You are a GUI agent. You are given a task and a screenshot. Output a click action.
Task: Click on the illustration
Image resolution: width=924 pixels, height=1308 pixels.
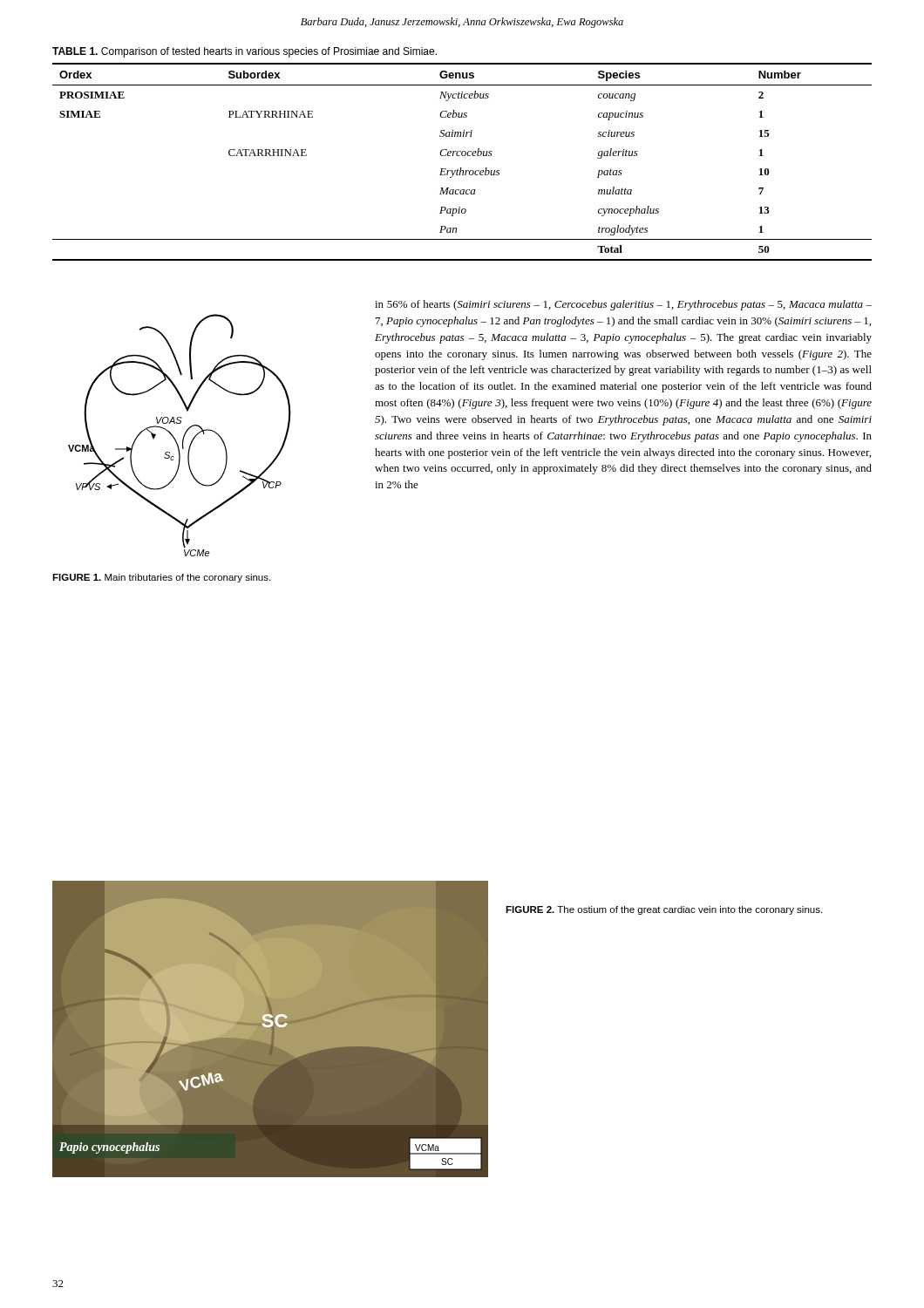point(201,432)
